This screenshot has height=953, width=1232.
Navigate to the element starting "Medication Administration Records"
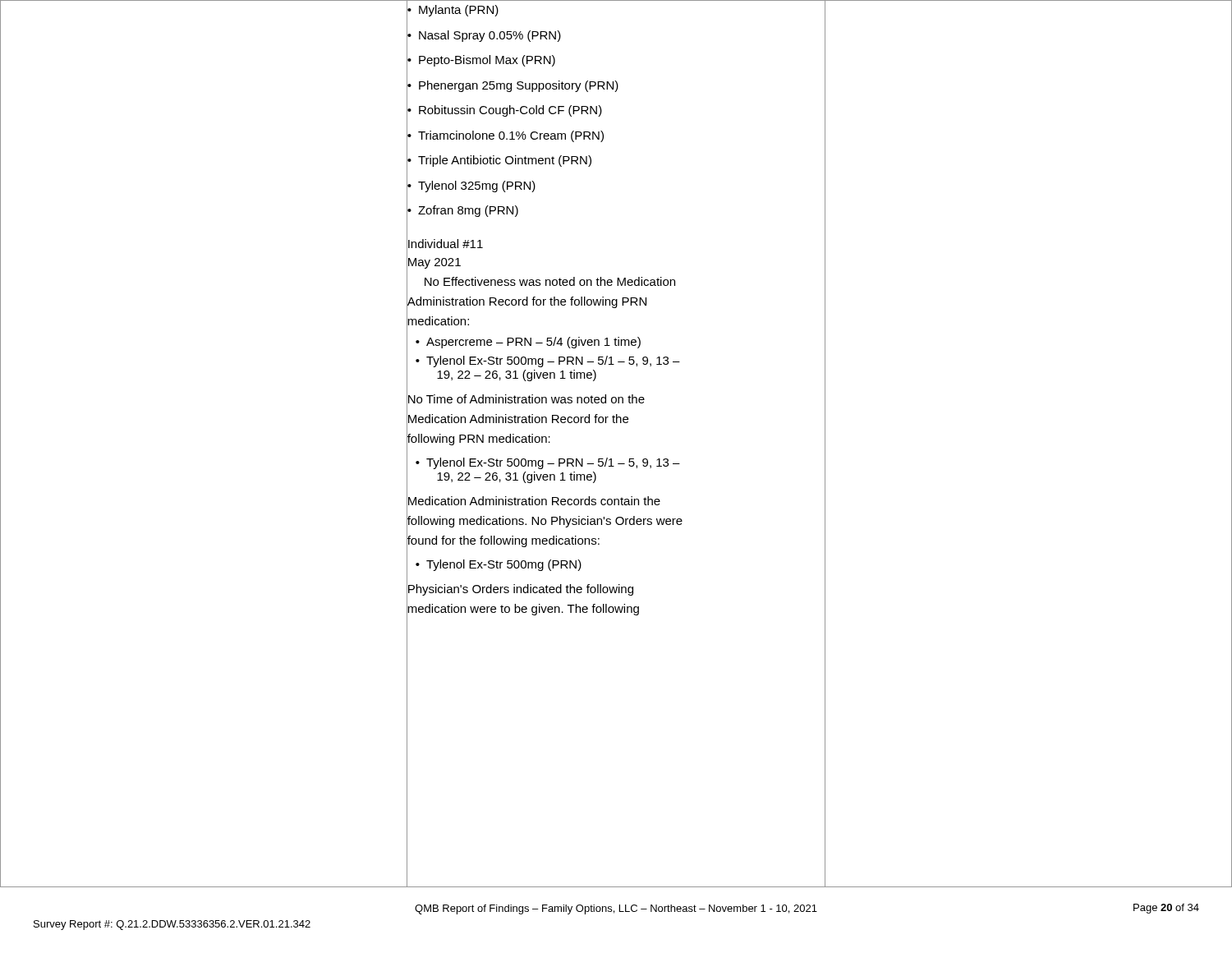pyautogui.click(x=545, y=520)
